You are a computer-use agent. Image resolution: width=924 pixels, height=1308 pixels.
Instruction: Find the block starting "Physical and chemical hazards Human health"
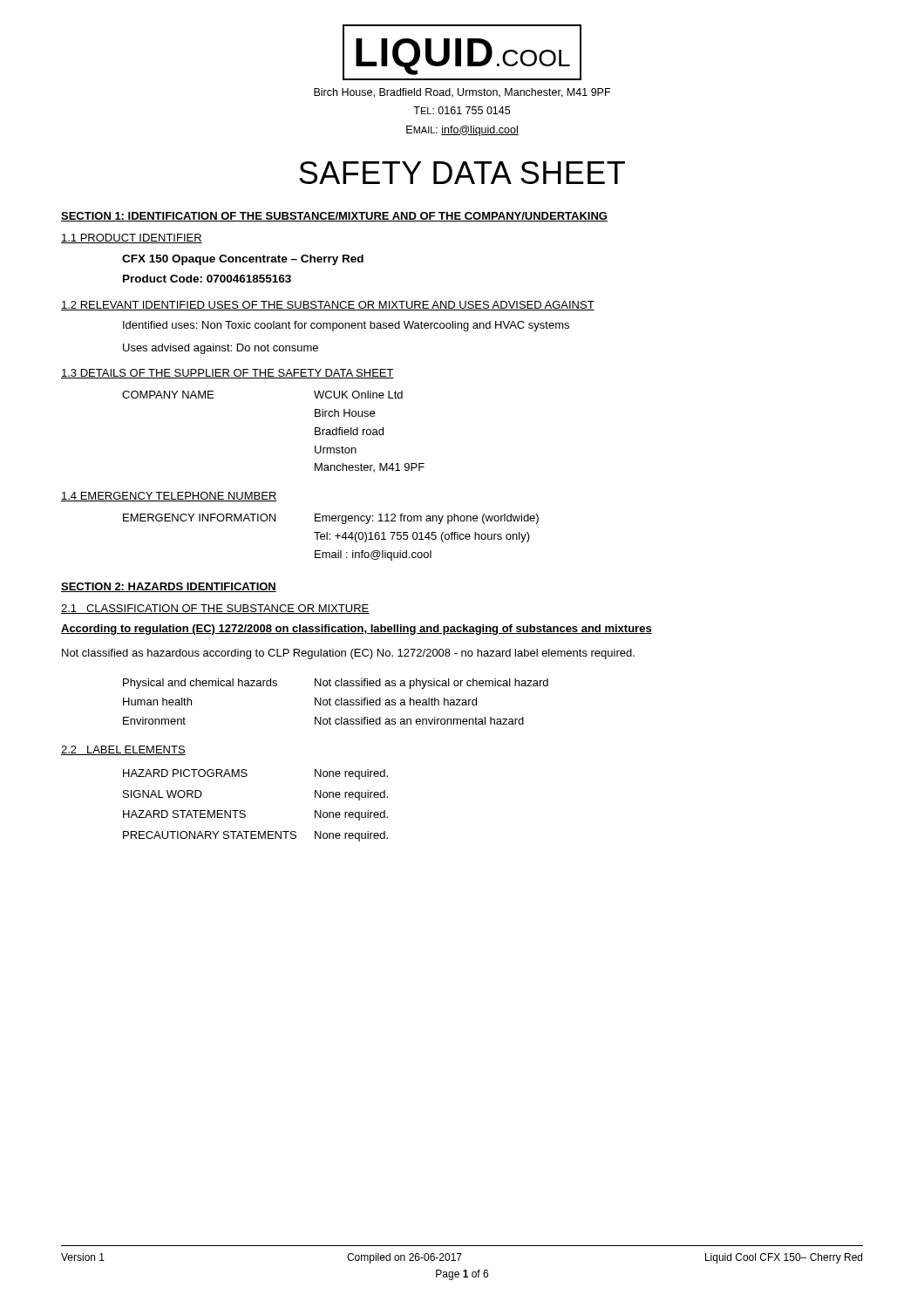click(335, 702)
